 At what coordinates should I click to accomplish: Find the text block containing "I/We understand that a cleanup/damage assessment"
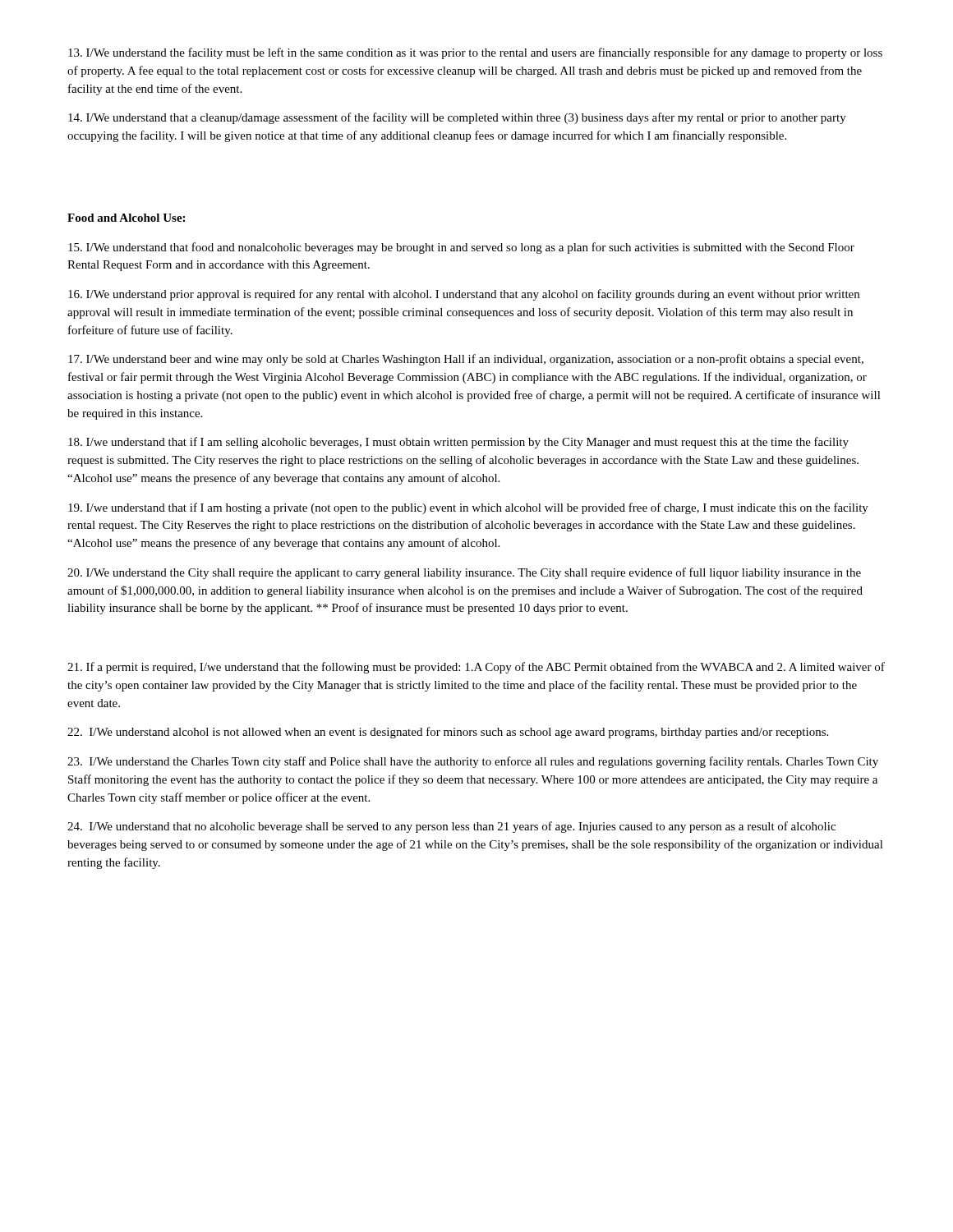tap(457, 127)
